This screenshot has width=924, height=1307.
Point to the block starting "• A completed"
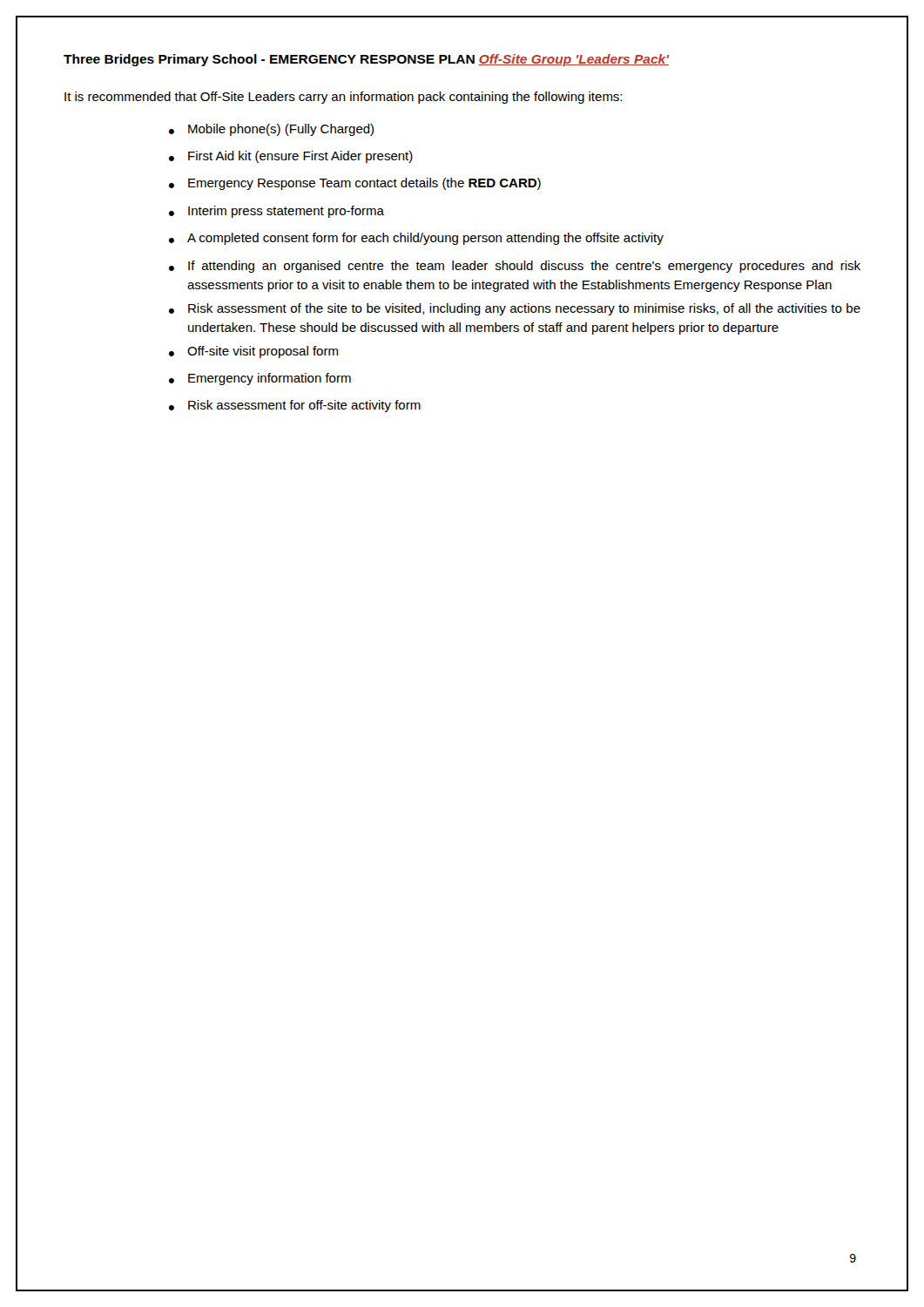pos(514,240)
